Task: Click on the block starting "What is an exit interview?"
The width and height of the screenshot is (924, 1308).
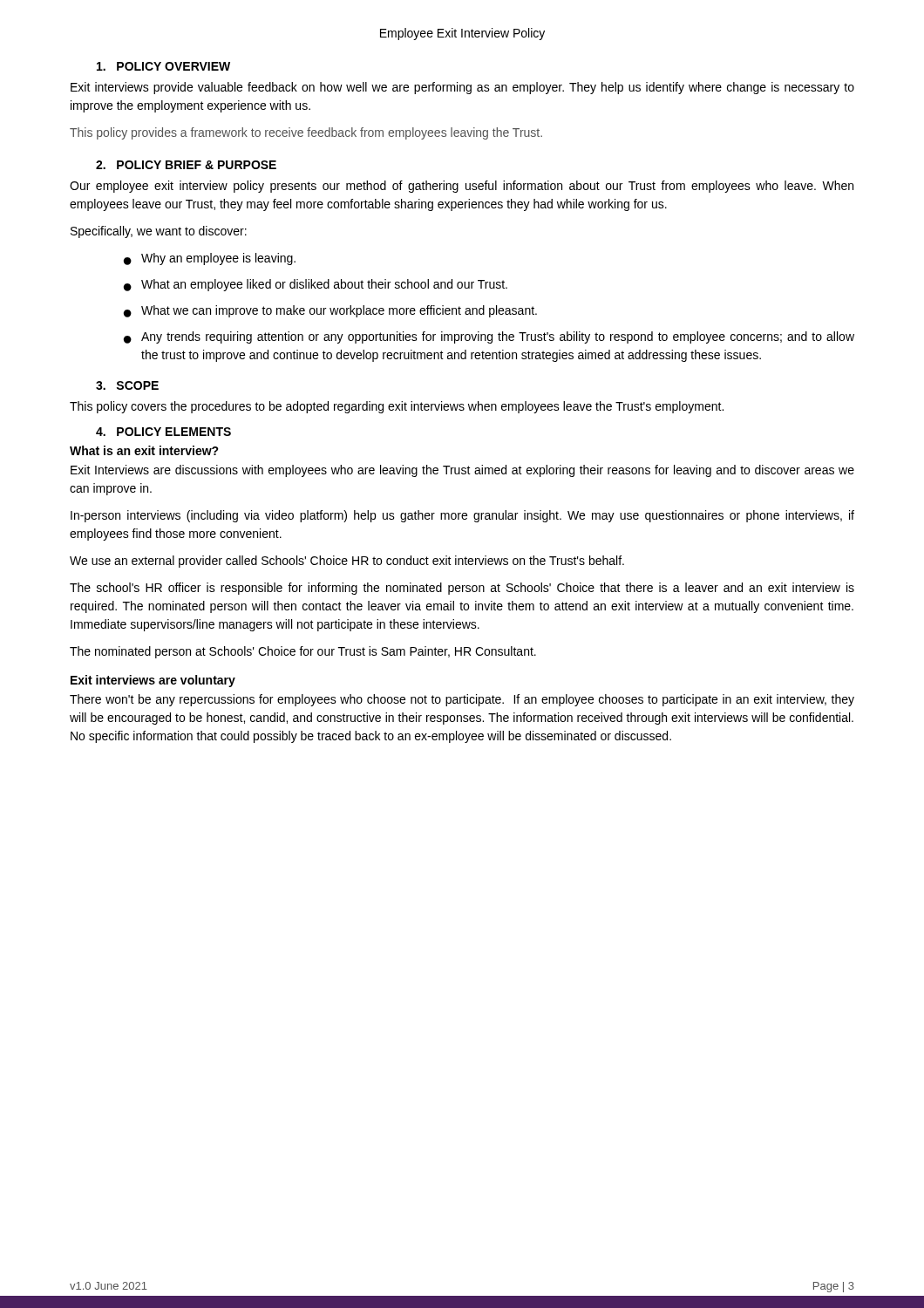Action: coord(144,451)
